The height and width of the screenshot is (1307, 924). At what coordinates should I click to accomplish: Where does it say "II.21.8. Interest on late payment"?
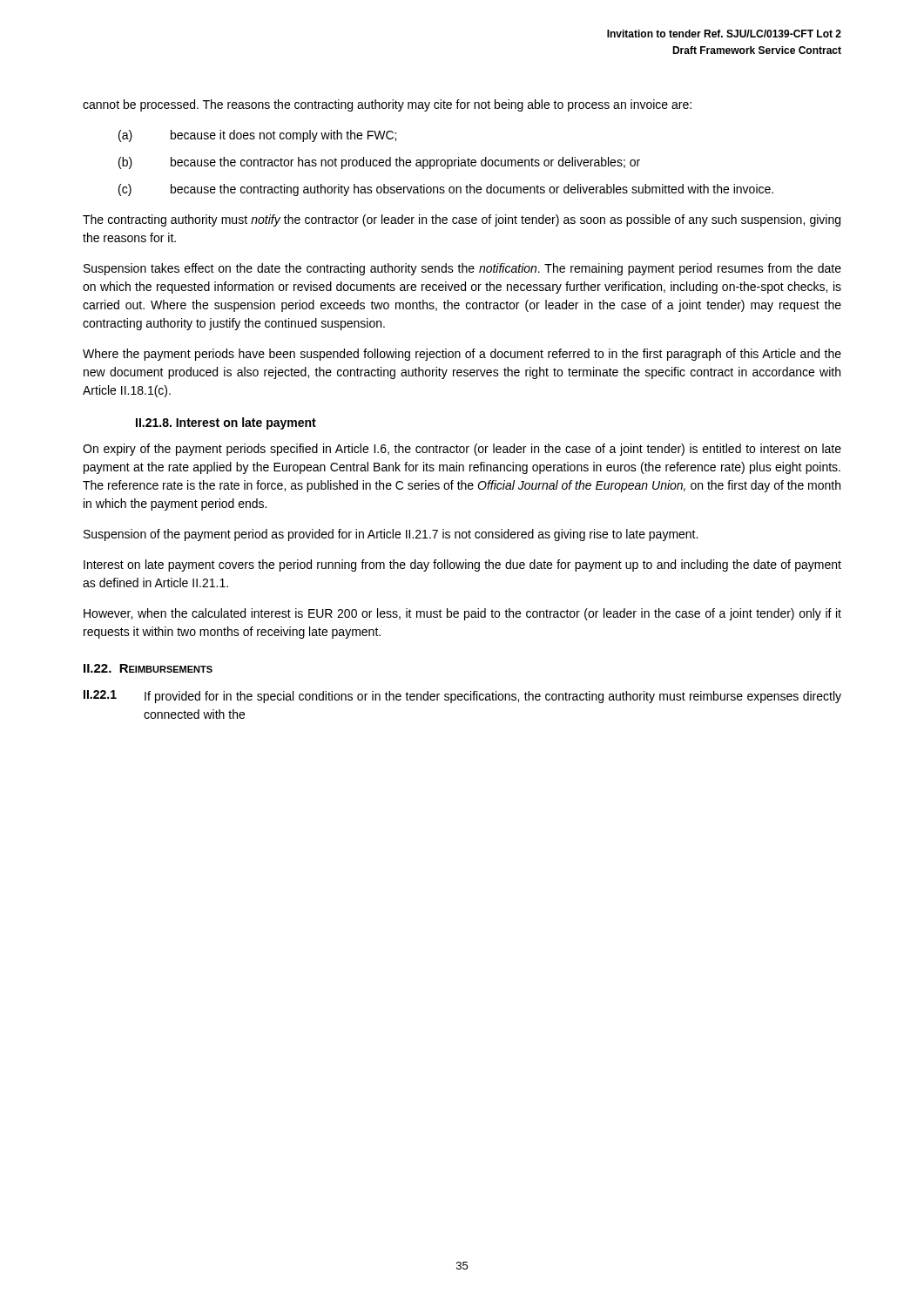225,423
